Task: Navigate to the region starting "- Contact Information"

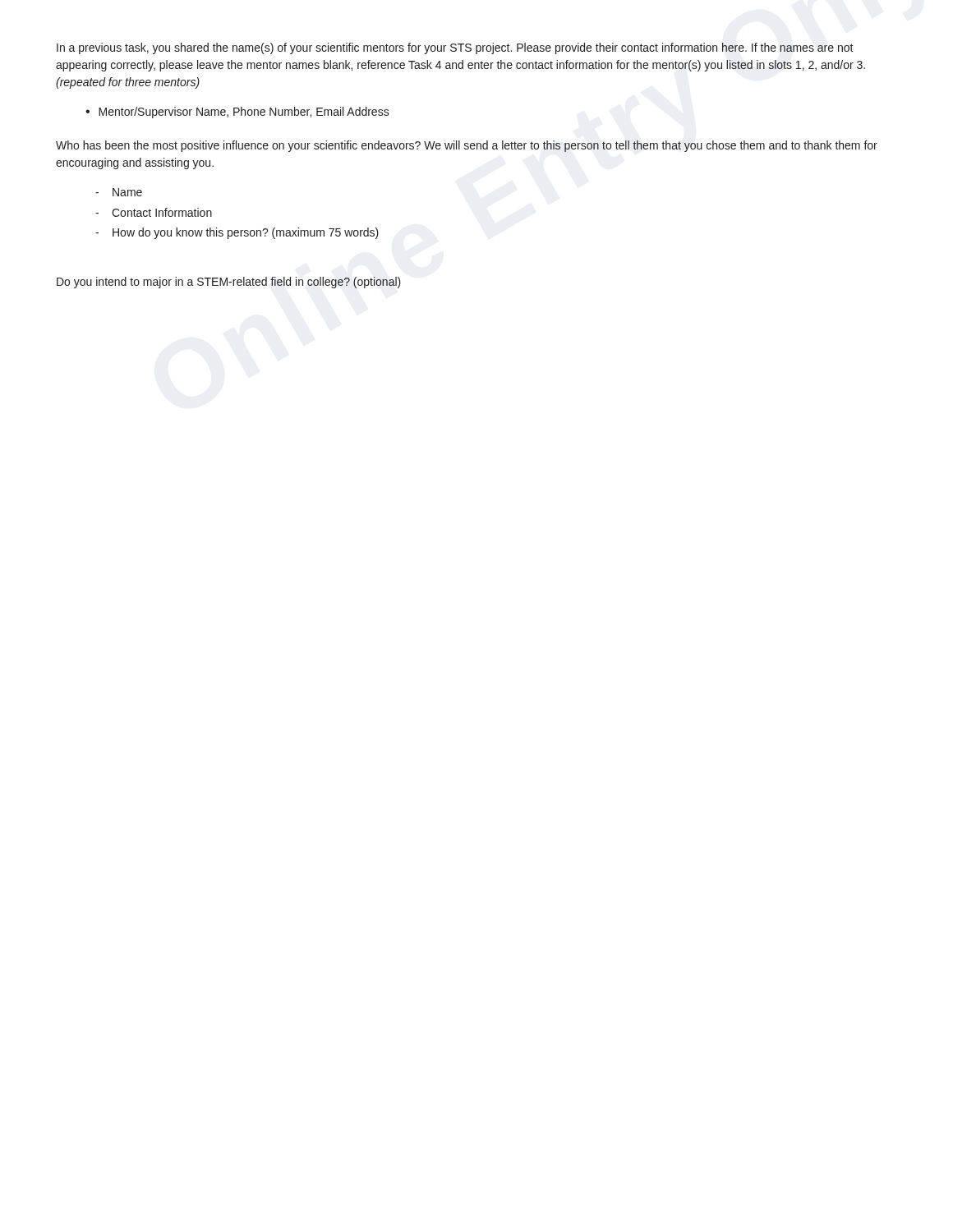Action: [154, 212]
